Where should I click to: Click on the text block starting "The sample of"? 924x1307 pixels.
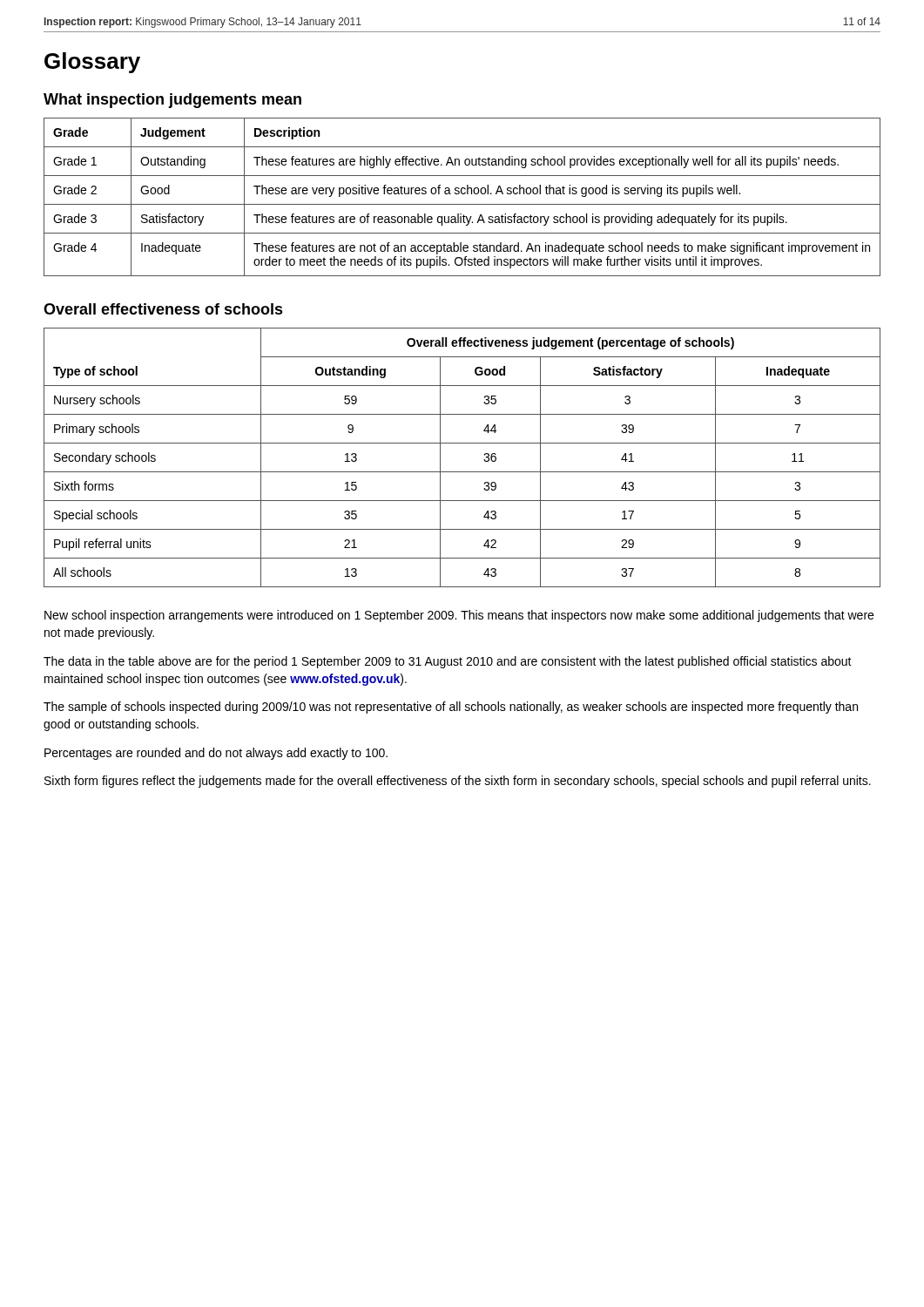click(451, 716)
